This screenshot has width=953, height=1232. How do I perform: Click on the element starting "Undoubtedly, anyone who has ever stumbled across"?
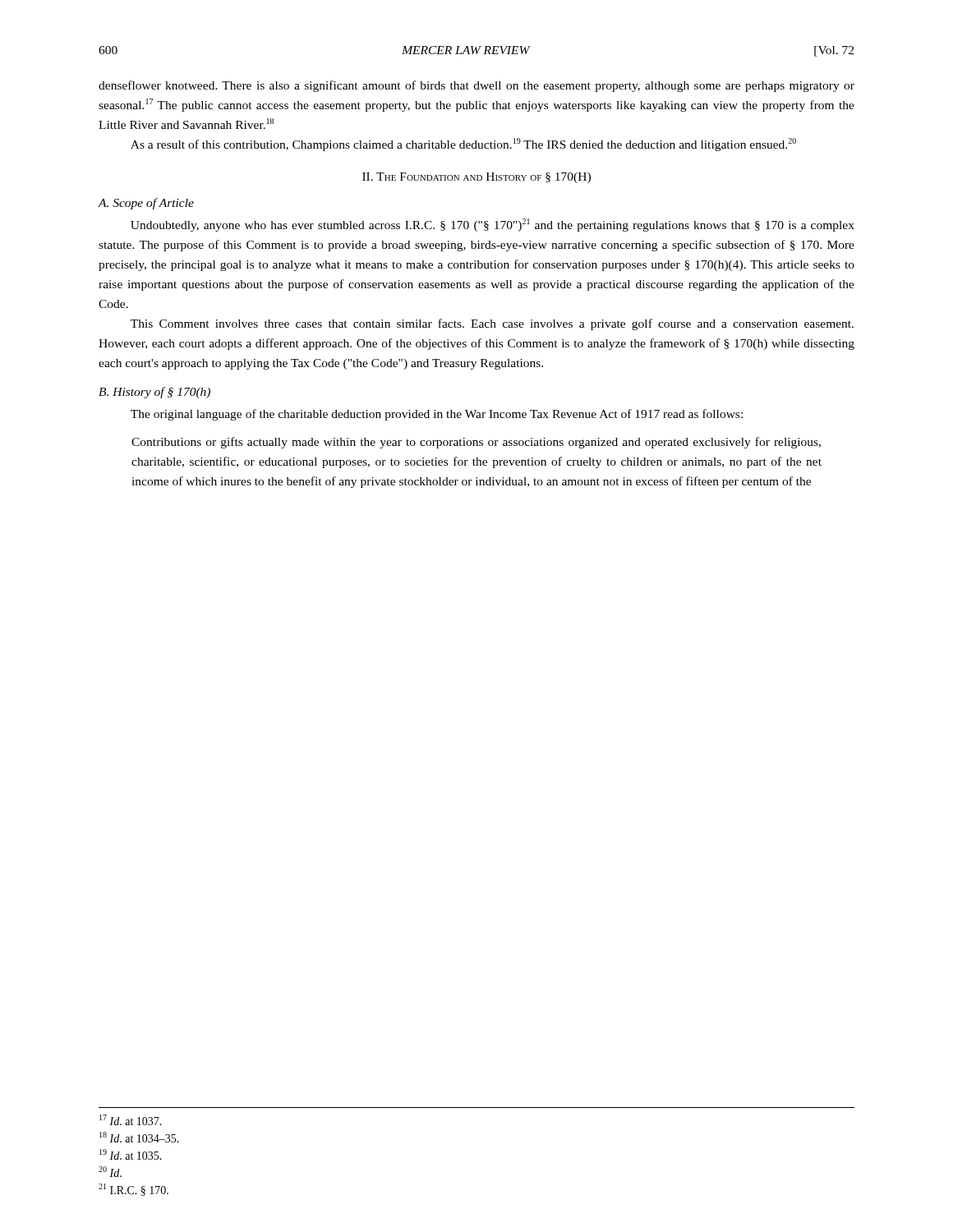coord(476,294)
